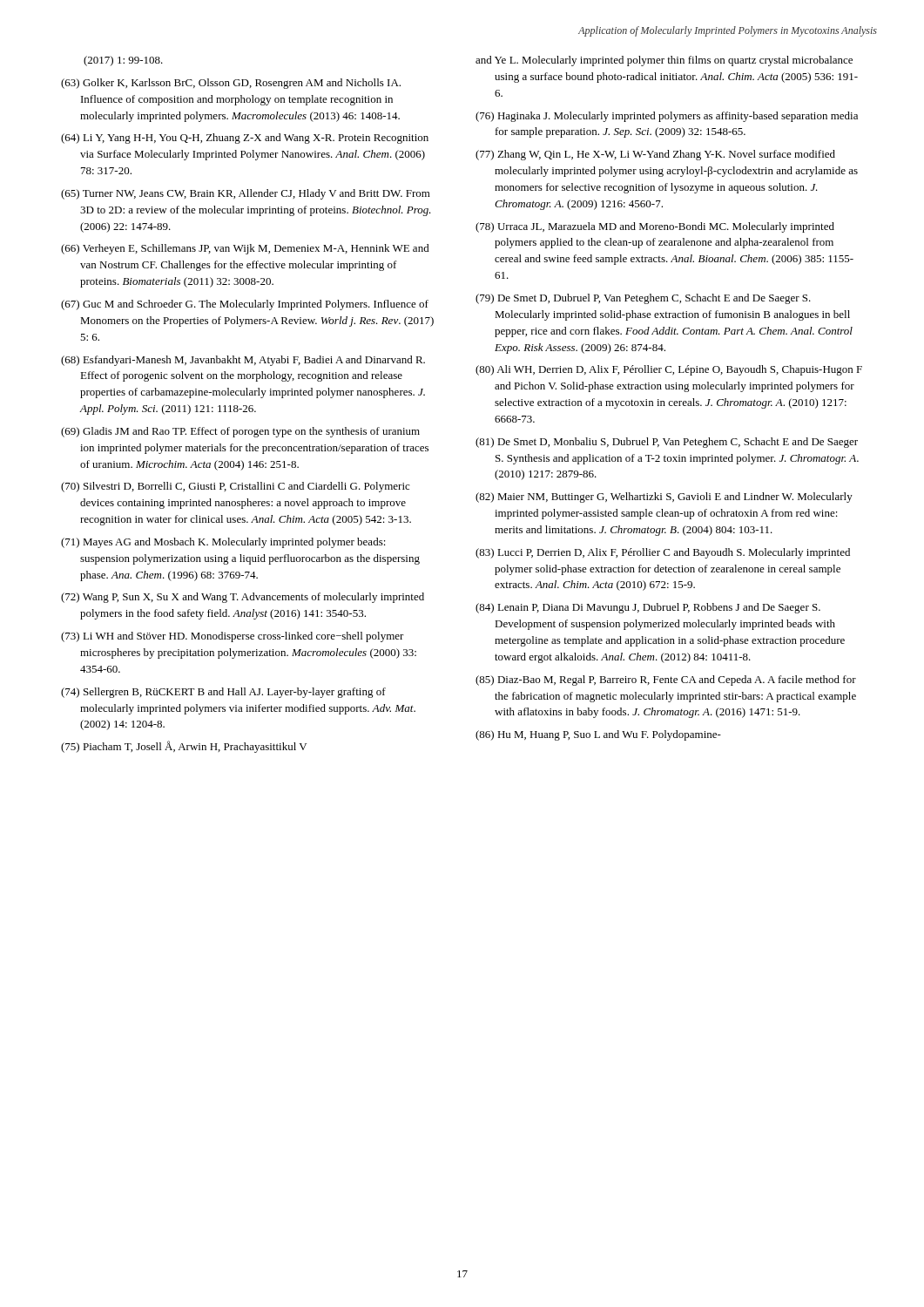Locate the block of text that opens with "(79) De Smet D, Dubruel P, Van Peteghem"
This screenshot has width=924, height=1307.
click(664, 322)
